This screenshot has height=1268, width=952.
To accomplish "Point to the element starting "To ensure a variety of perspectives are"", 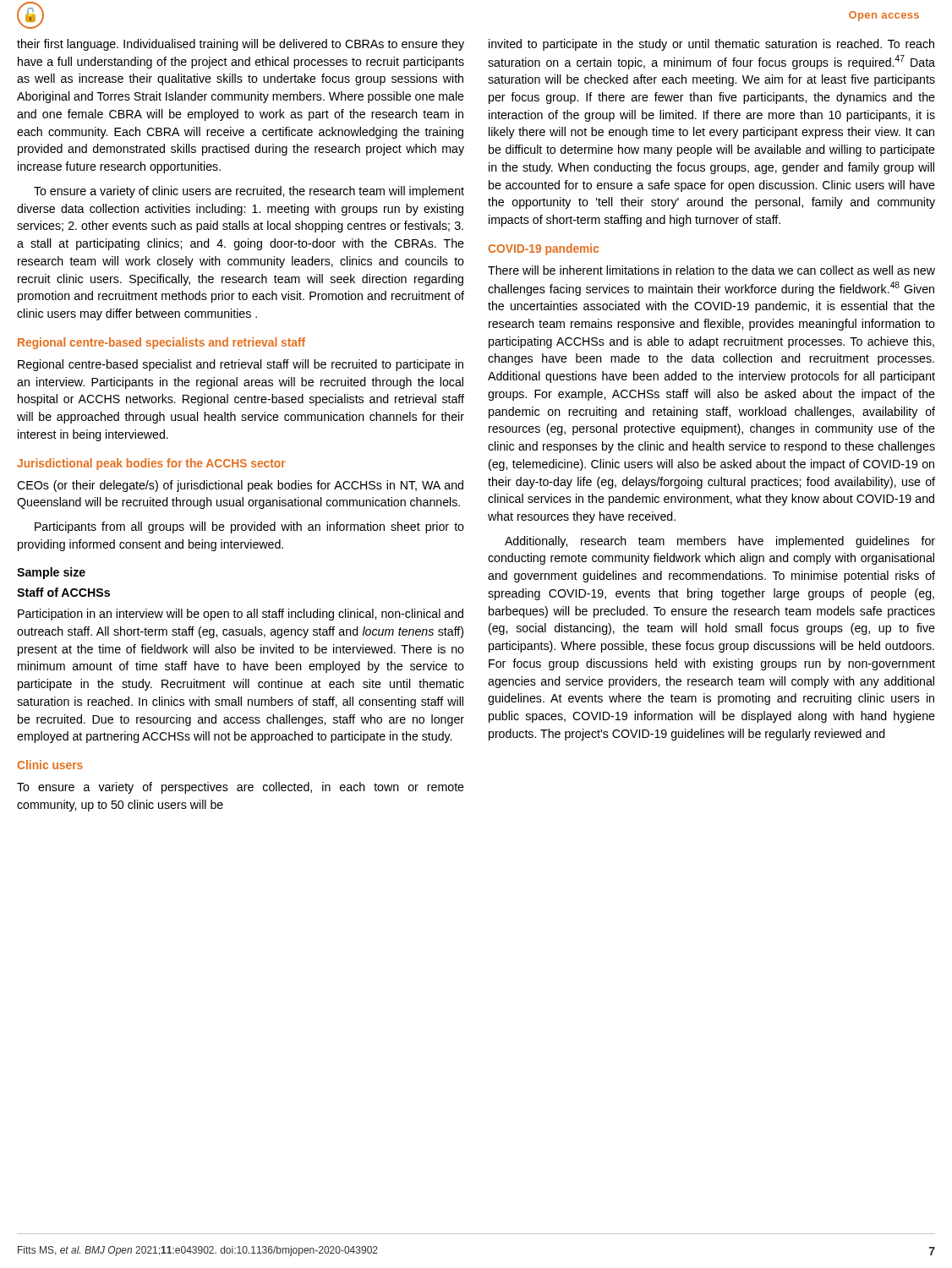I will pyautogui.click(x=241, y=796).
